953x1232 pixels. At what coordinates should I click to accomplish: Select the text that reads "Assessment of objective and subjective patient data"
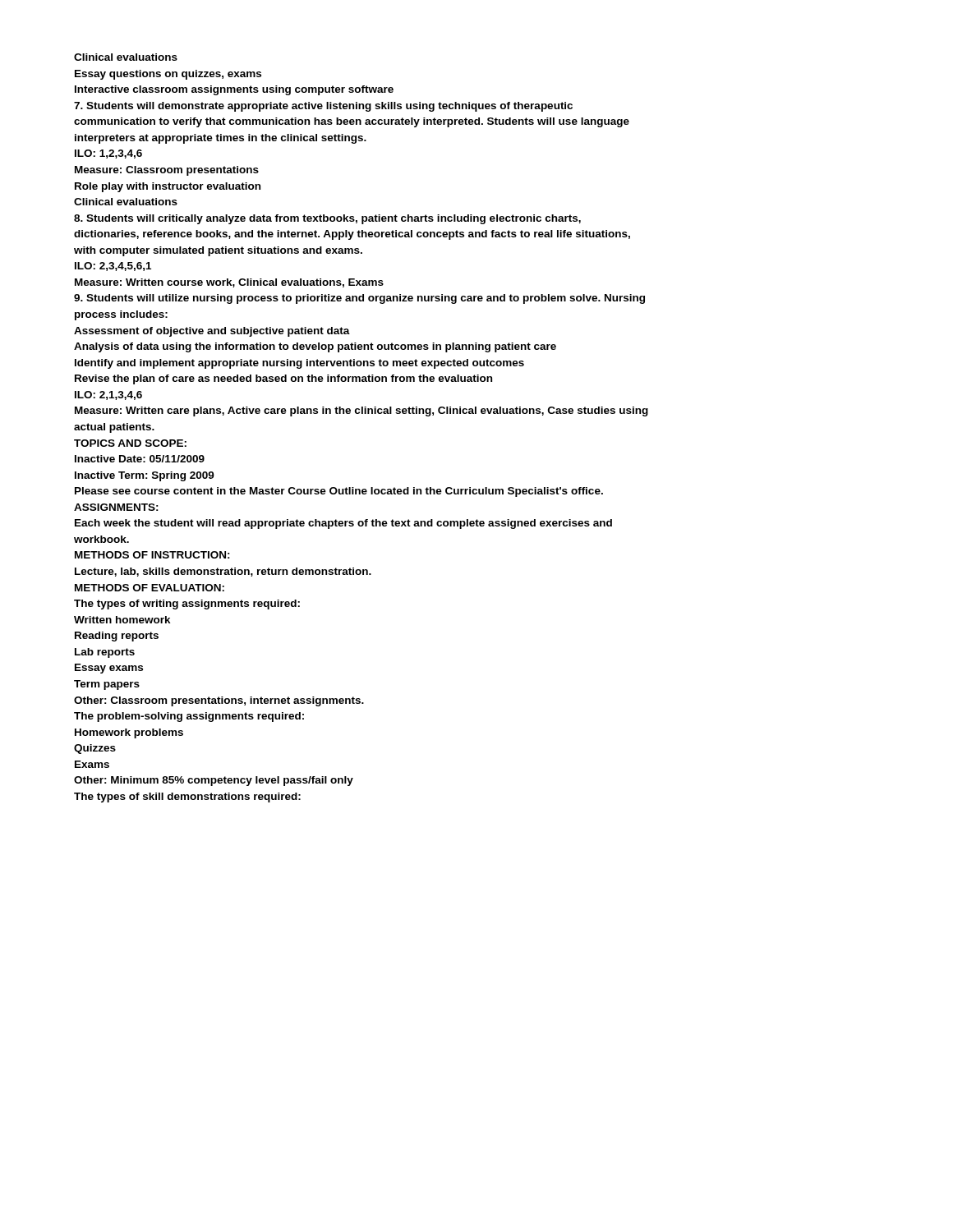tap(212, 330)
